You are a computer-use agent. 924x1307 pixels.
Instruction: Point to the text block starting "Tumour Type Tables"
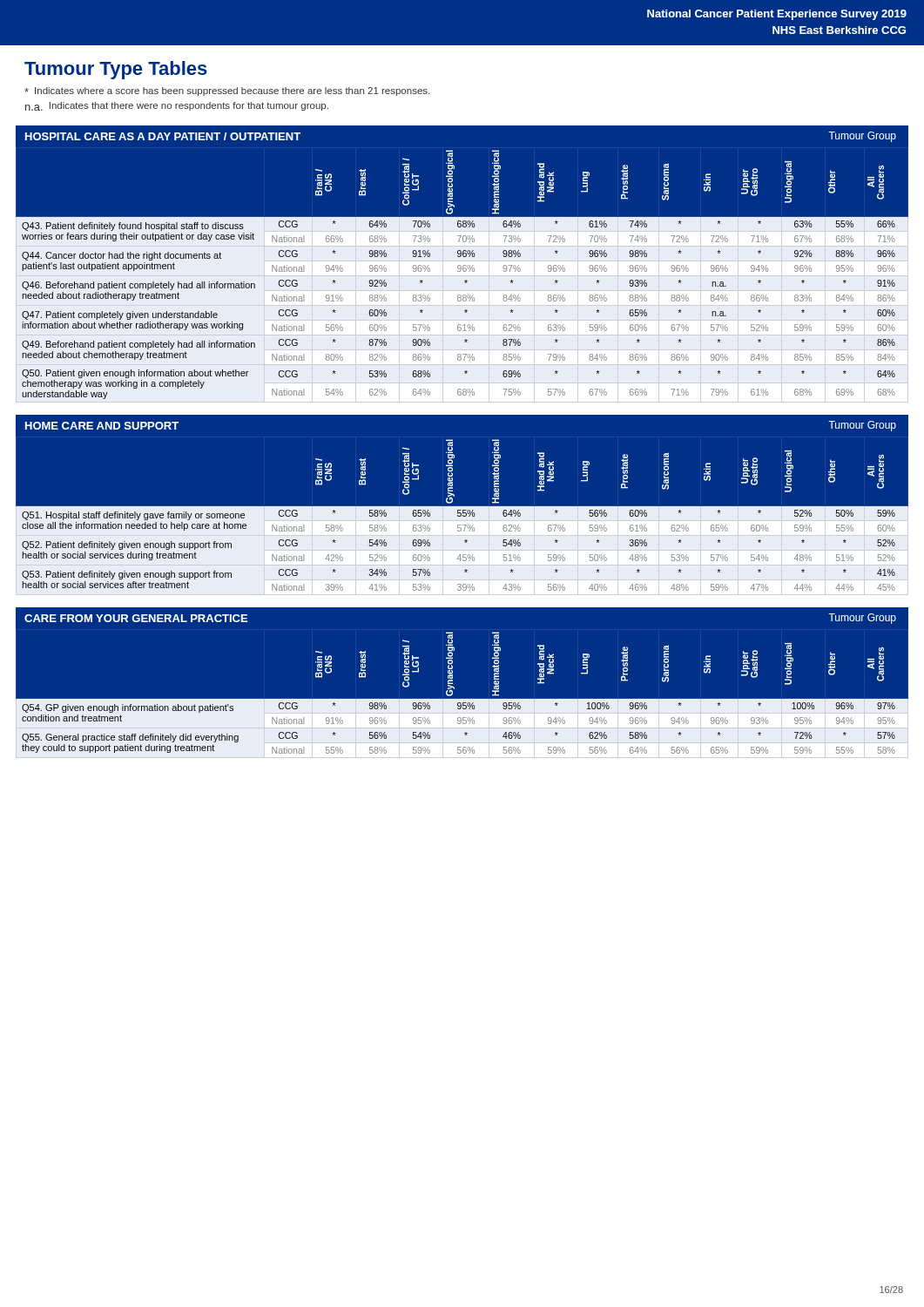116,68
